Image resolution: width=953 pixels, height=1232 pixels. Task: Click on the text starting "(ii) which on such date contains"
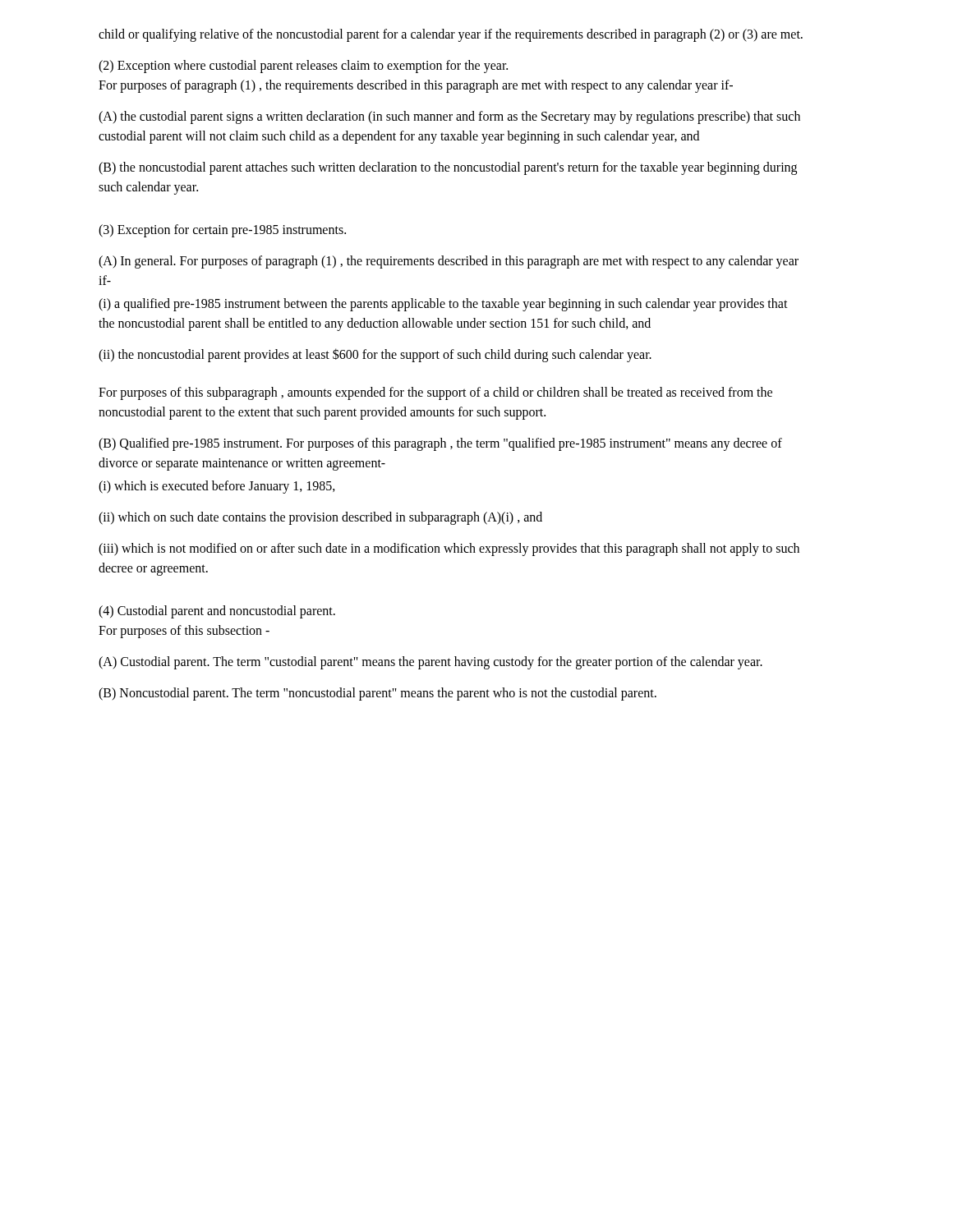[320, 517]
